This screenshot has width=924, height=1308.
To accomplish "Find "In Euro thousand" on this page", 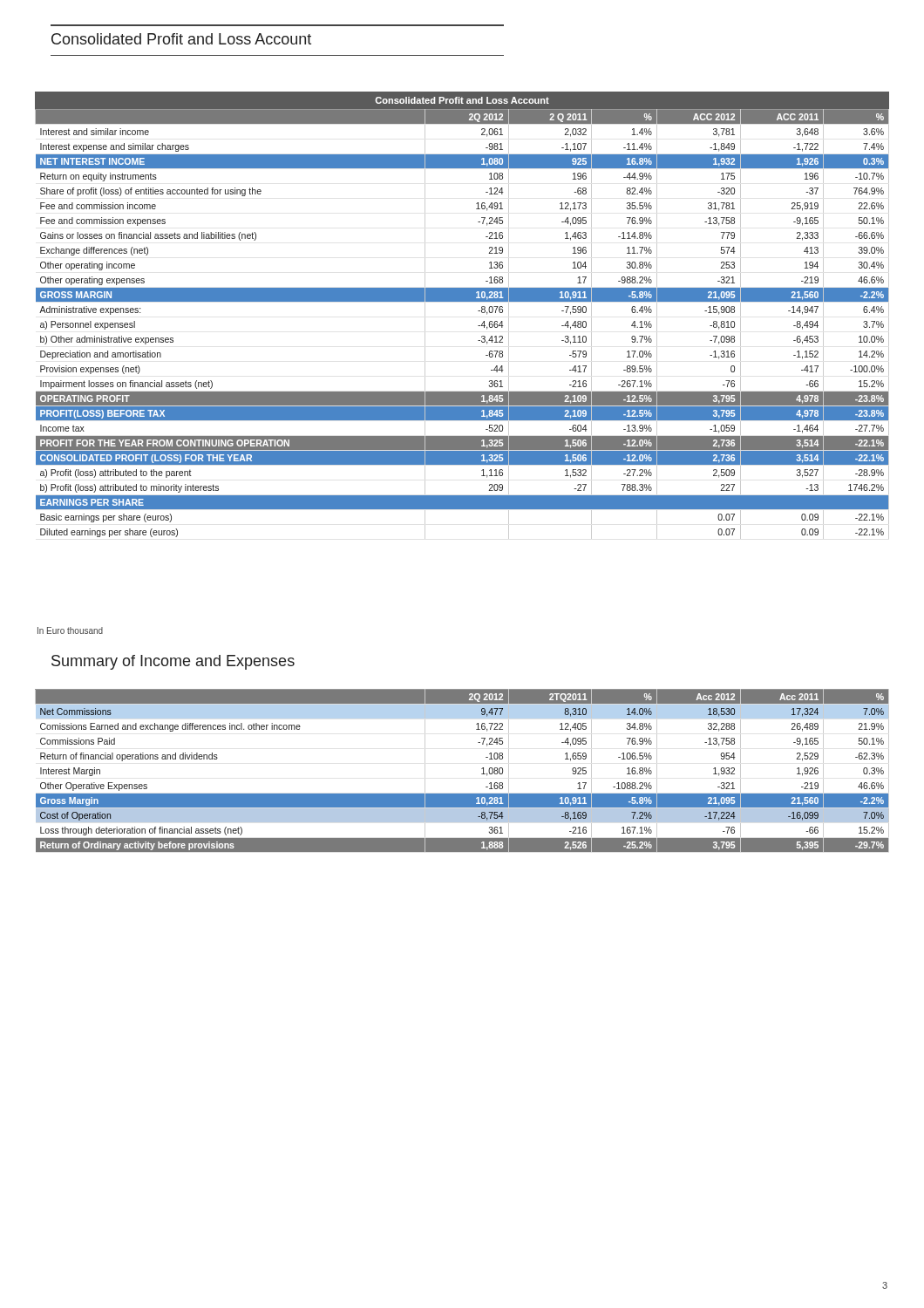I will click(x=70, y=631).
